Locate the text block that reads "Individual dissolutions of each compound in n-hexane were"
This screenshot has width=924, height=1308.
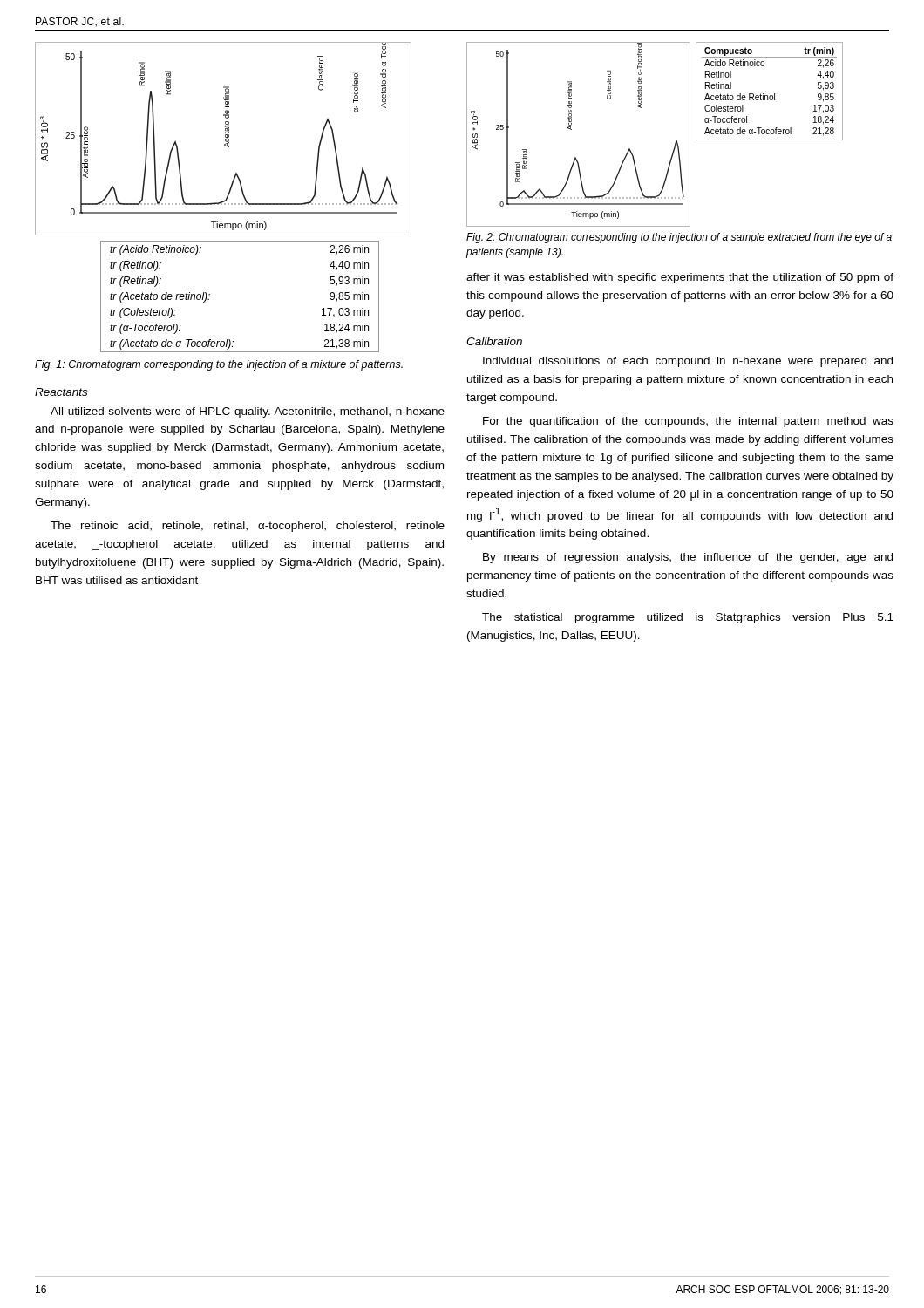pos(680,499)
